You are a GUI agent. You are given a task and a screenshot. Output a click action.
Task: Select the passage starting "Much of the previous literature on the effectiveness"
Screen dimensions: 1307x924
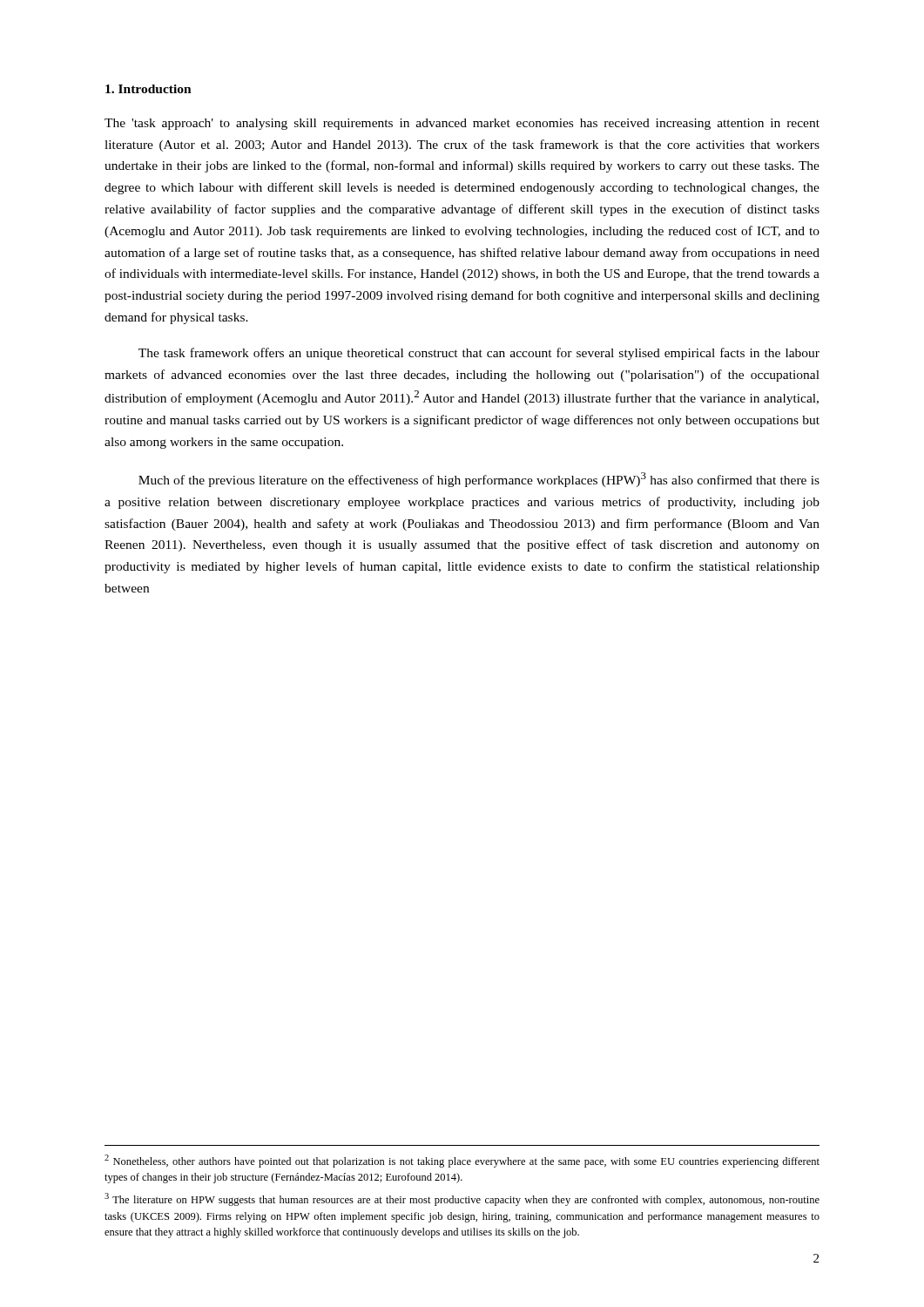tap(462, 532)
